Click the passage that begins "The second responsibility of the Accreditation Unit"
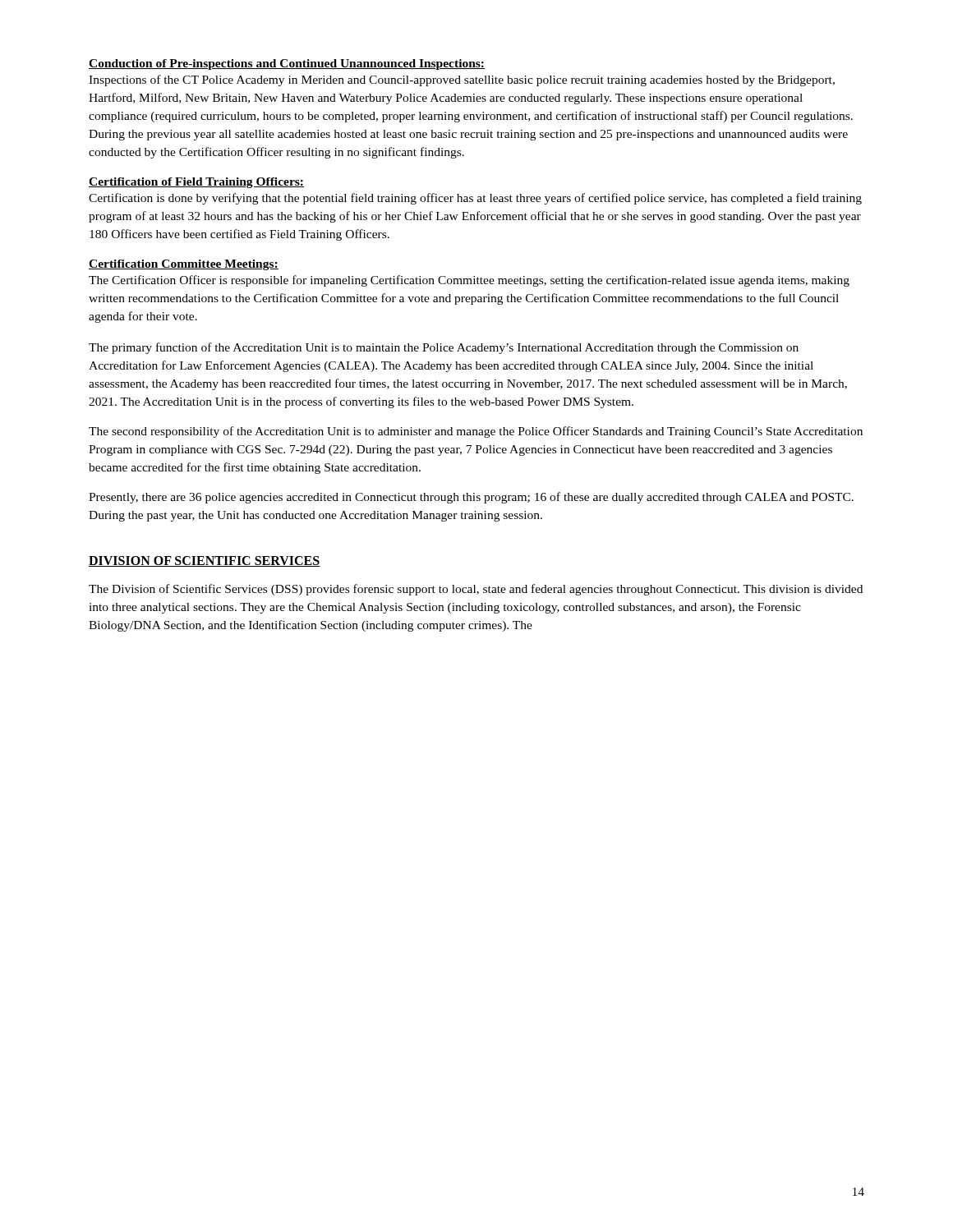Image resolution: width=953 pixels, height=1232 pixels. (476, 449)
